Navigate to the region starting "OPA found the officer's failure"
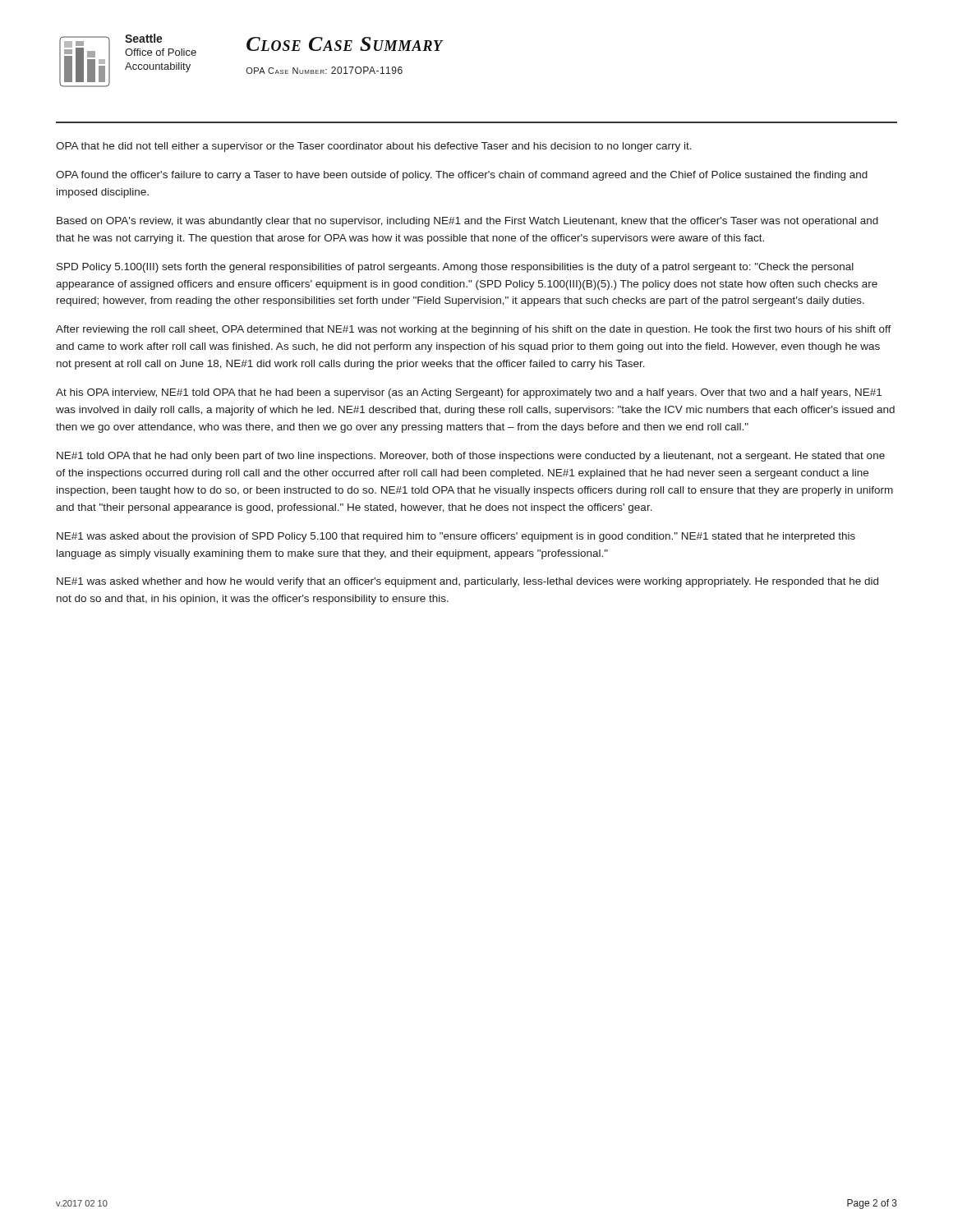 (x=462, y=183)
